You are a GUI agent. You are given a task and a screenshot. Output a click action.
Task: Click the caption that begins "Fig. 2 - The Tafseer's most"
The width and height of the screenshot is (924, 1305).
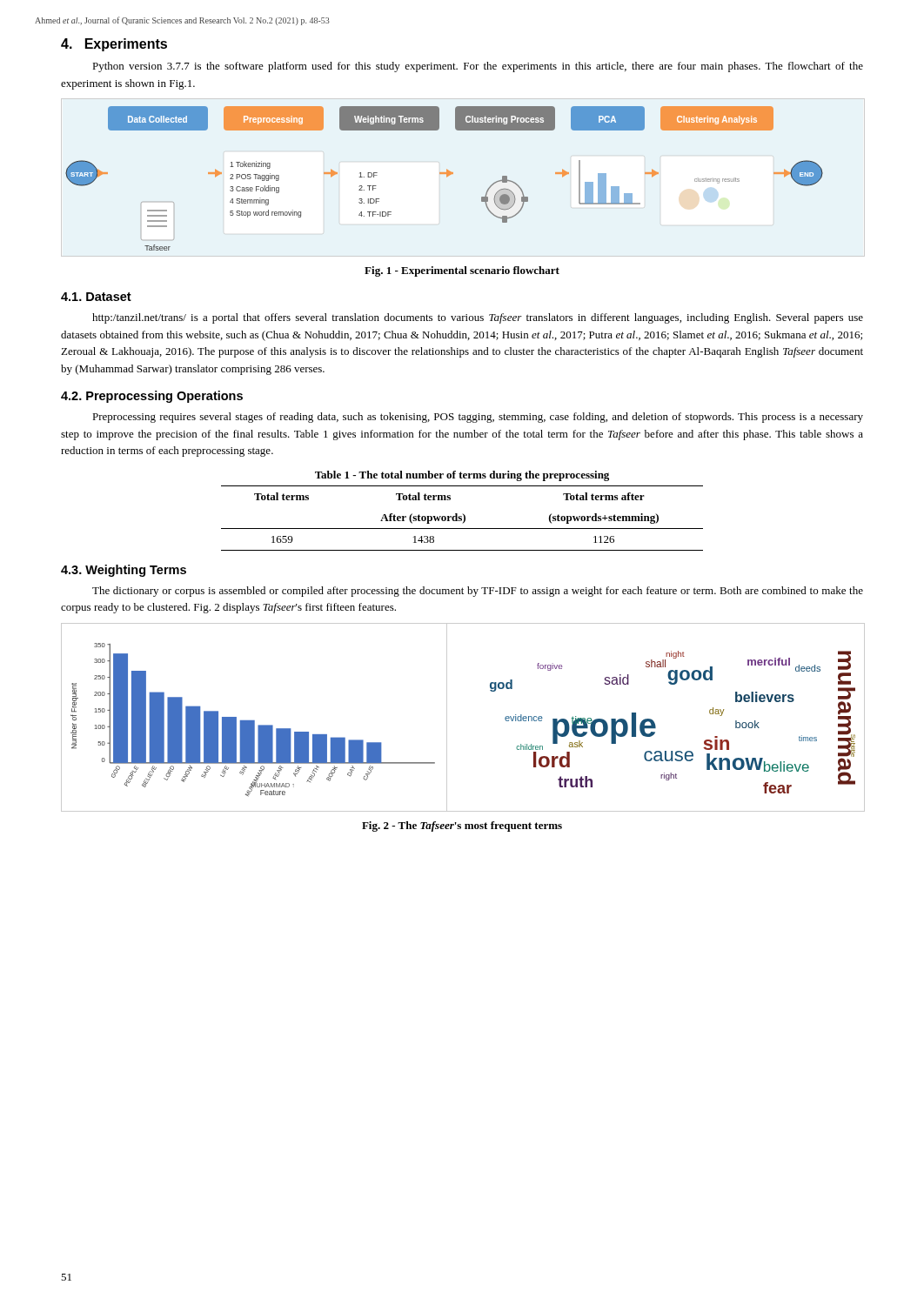click(x=462, y=825)
